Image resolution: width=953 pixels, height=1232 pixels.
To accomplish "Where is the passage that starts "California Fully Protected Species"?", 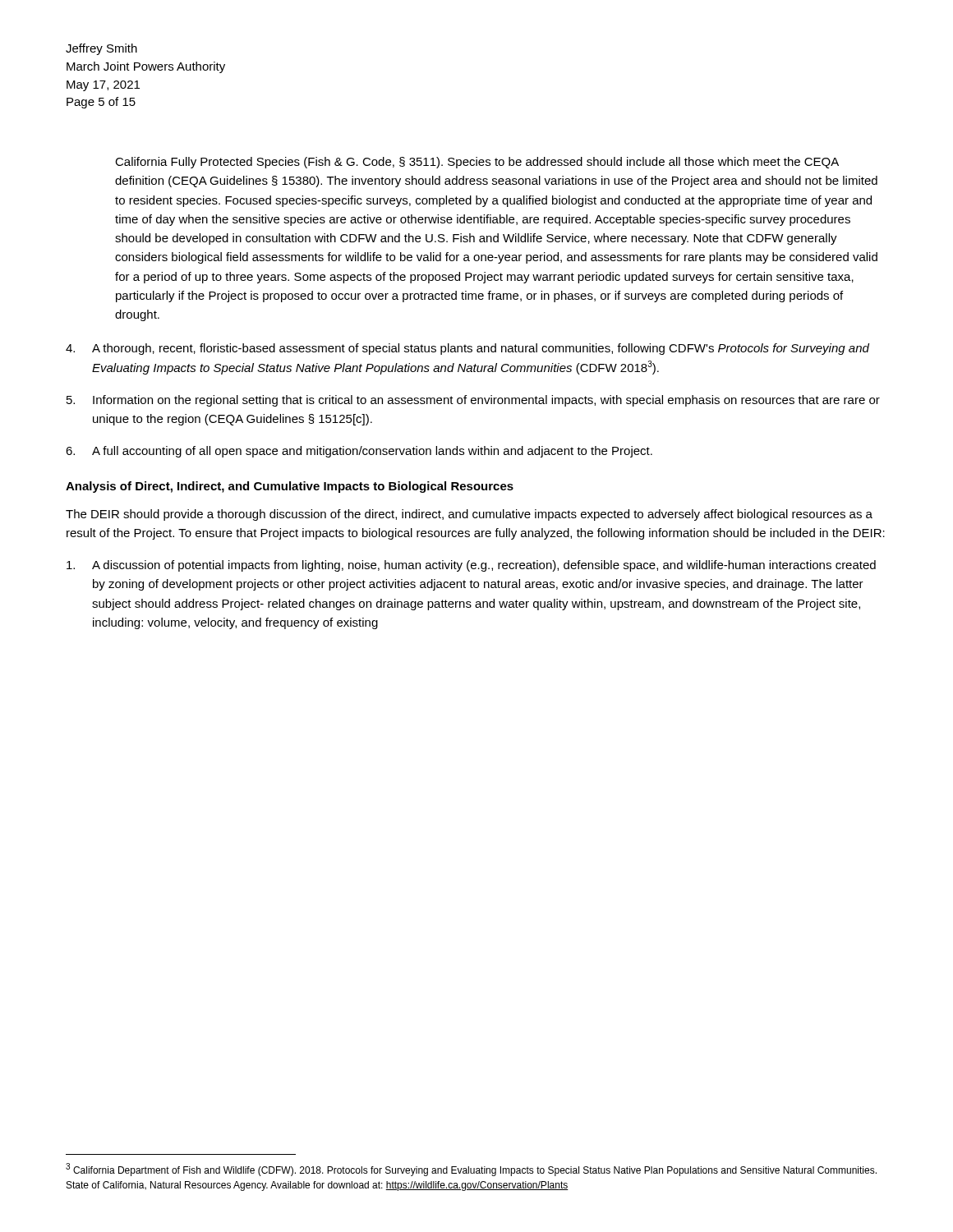I will coord(497,238).
